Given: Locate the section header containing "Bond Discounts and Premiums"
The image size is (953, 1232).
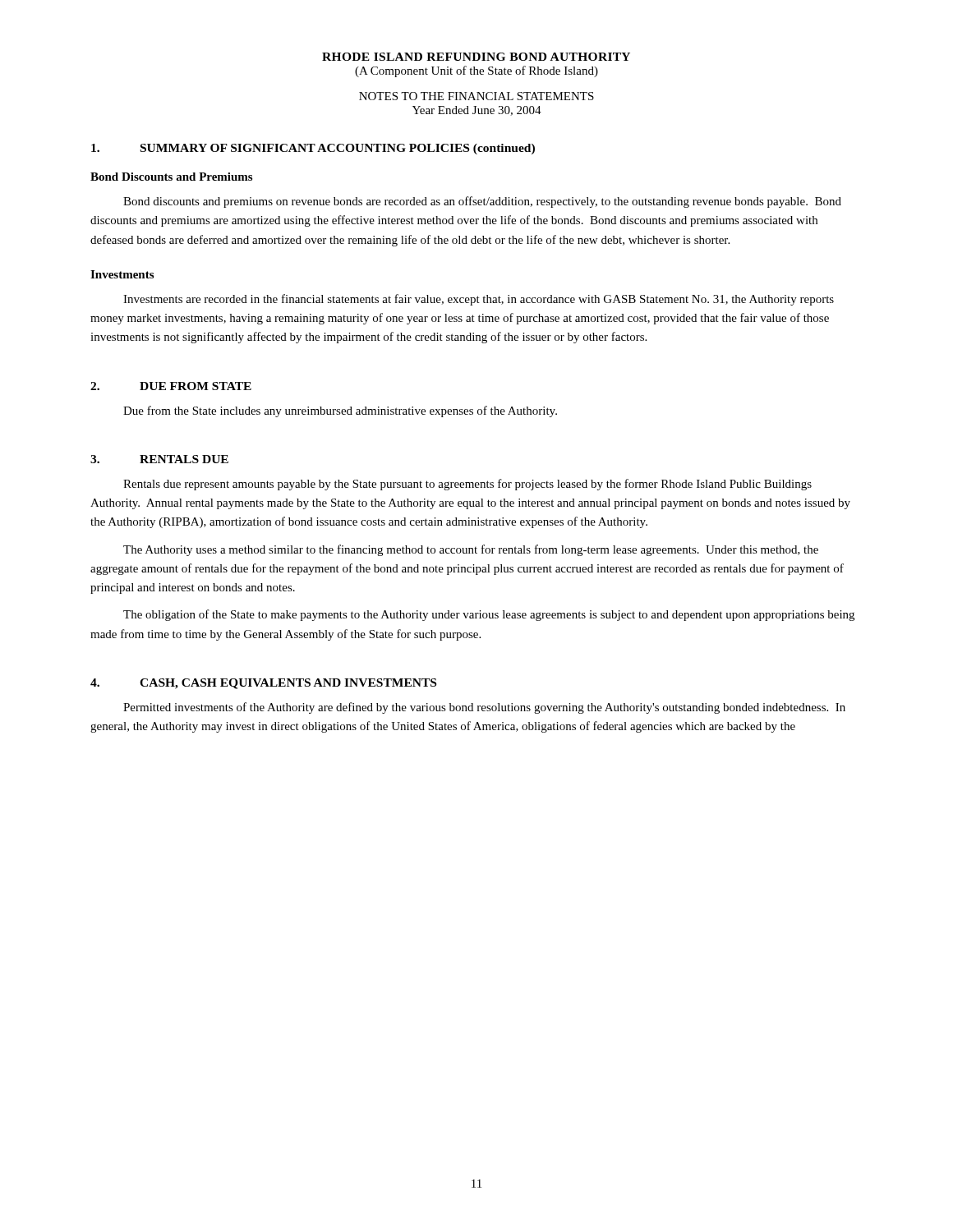Looking at the screenshot, I should pos(172,177).
